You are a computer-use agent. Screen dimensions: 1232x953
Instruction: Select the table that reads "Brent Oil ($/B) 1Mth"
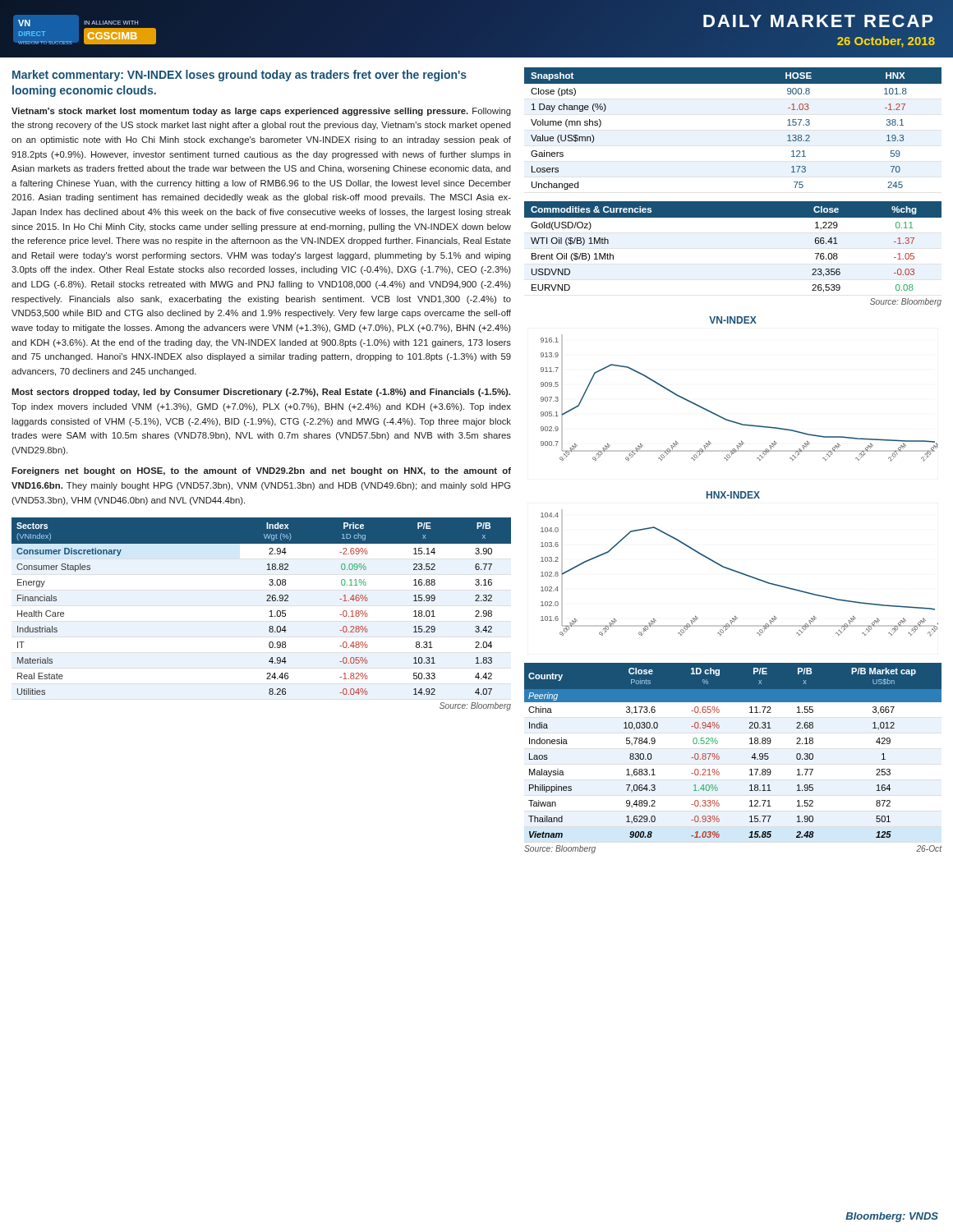[x=733, y=248]
